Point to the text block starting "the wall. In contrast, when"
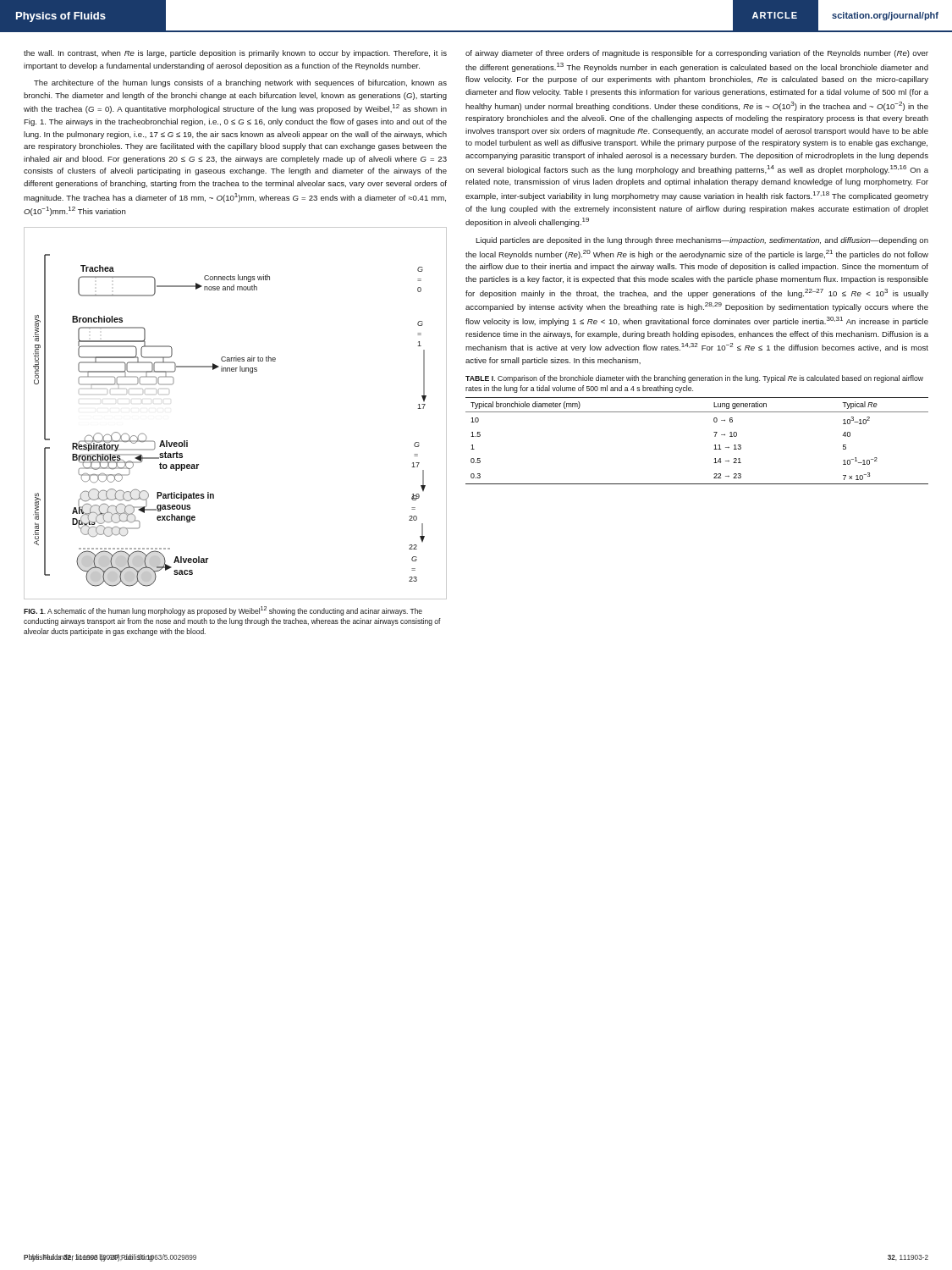This screenshot has width=952, height=1270. [x=235, y=133]
